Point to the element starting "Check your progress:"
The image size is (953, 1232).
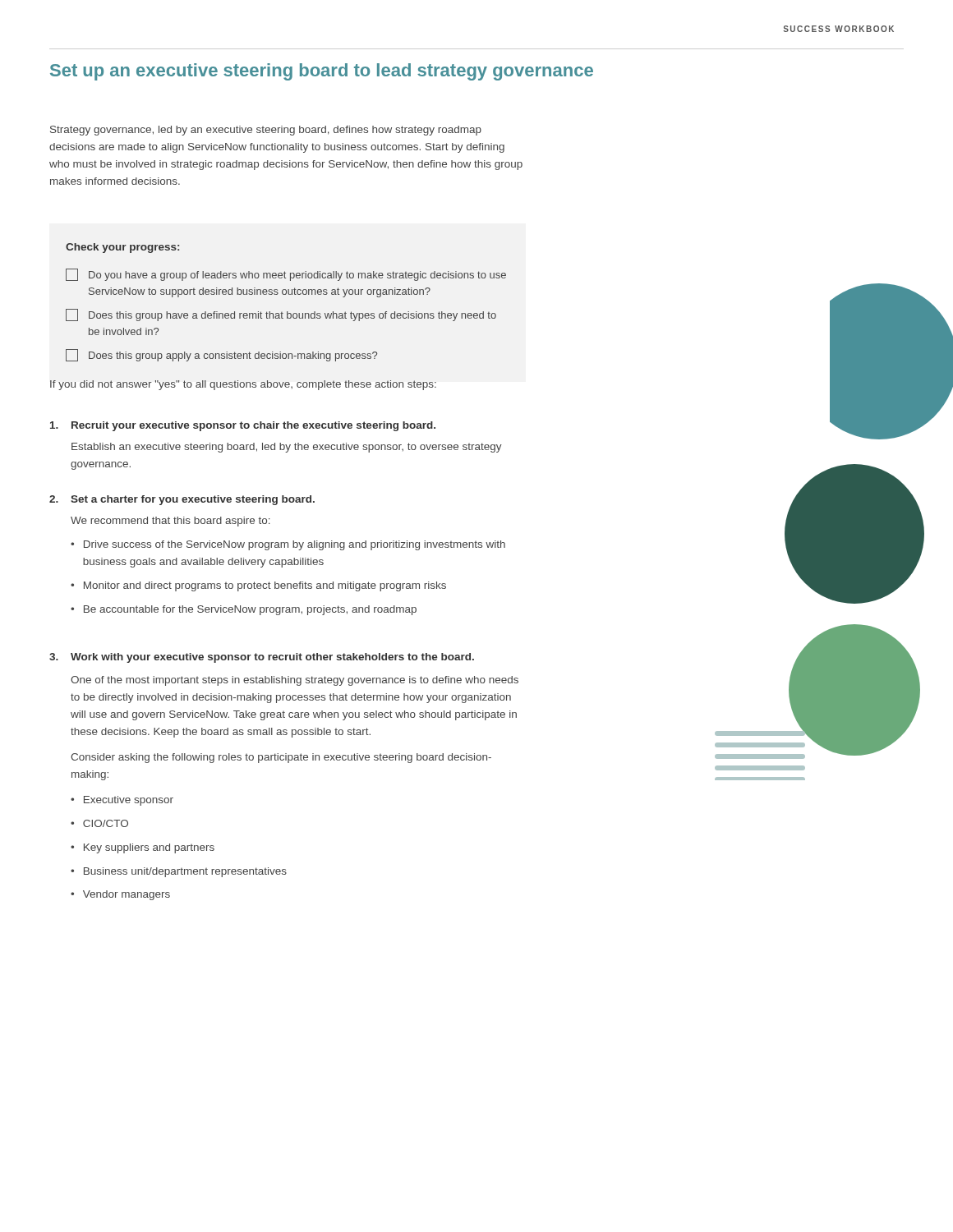[123, 247]
